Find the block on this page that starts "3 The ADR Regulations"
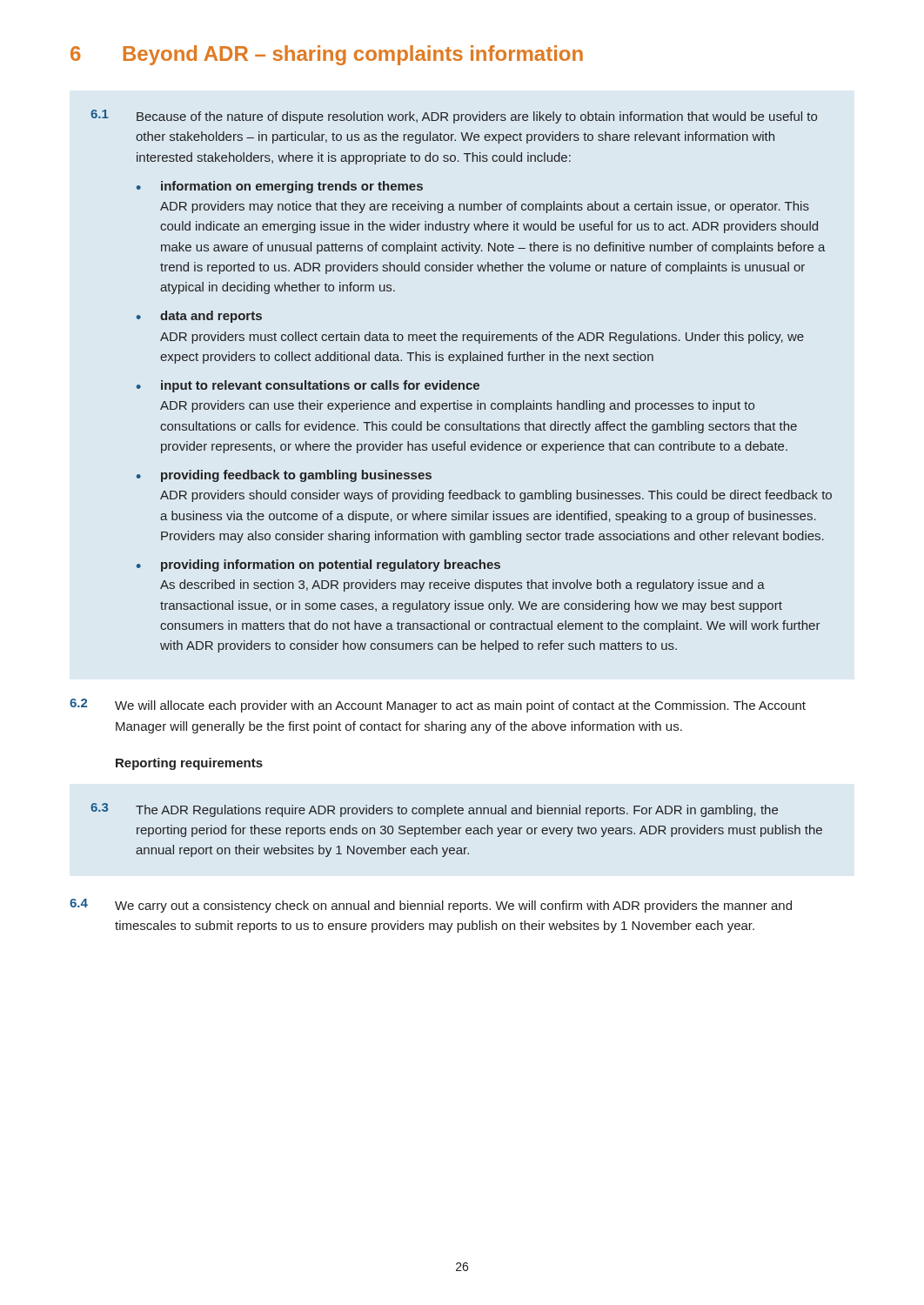 tap(462, 830)
